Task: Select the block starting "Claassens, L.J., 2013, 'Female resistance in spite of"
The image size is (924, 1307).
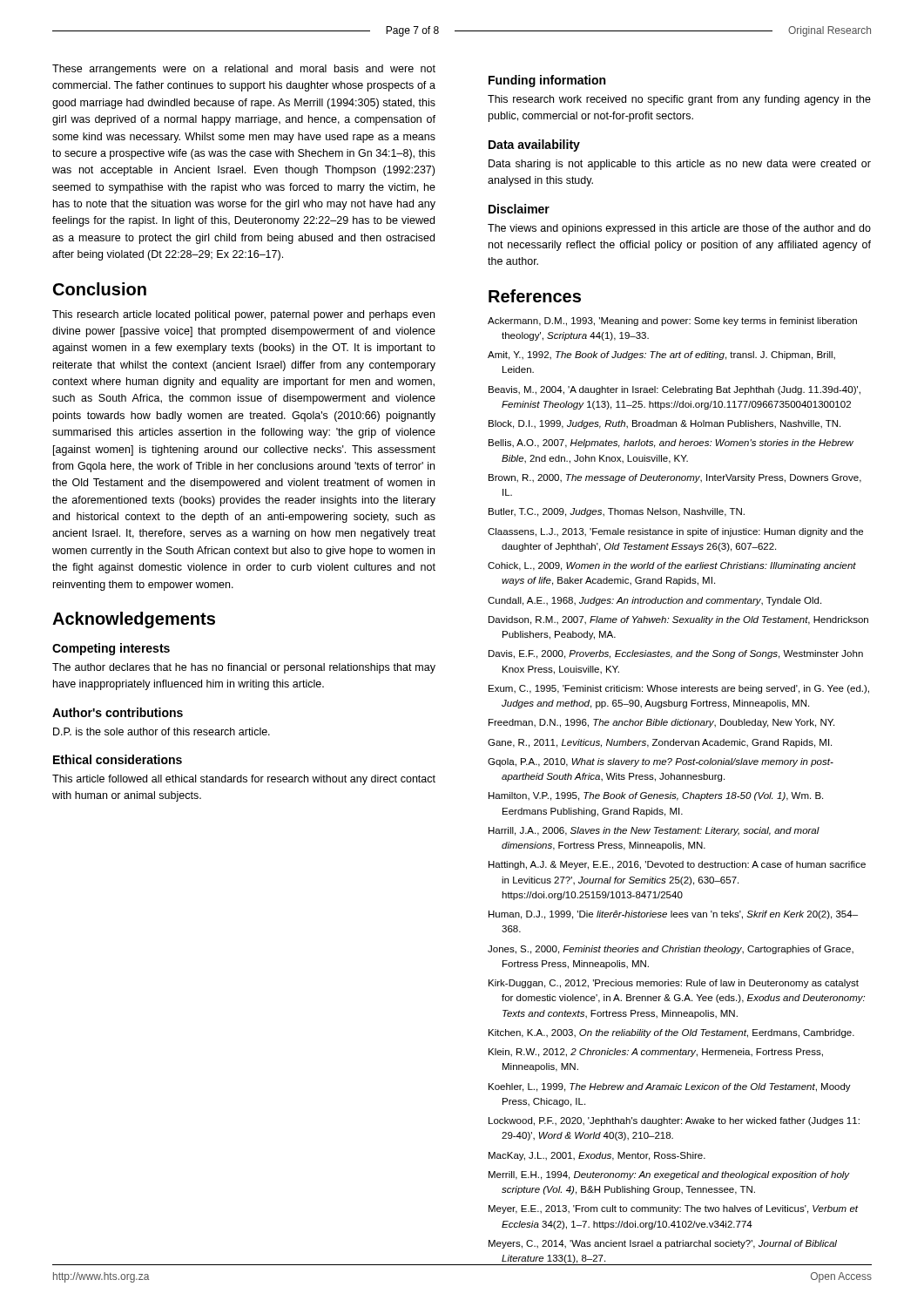Action: click(676, 539)
